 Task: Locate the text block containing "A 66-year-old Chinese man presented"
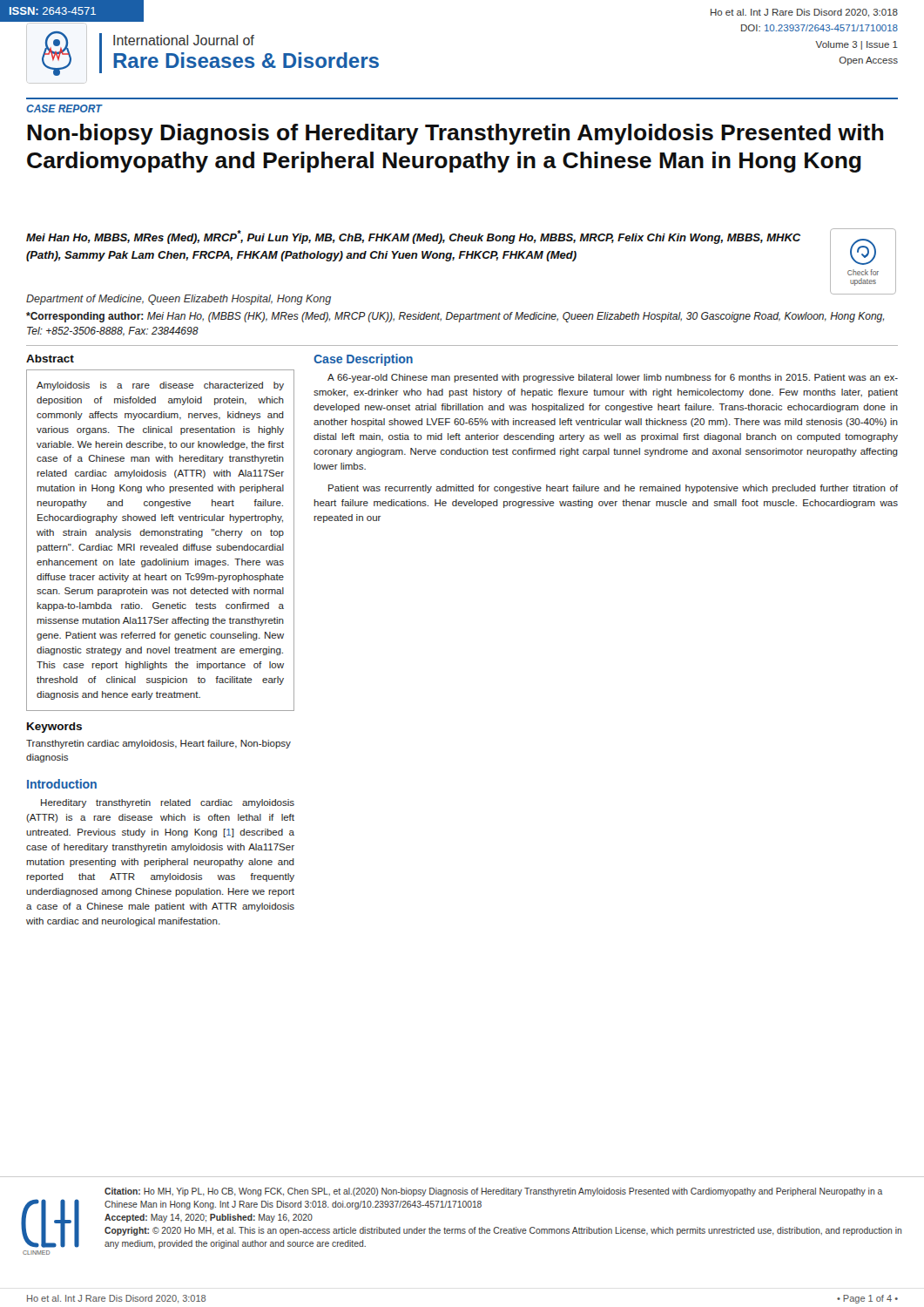click(606, 422)
